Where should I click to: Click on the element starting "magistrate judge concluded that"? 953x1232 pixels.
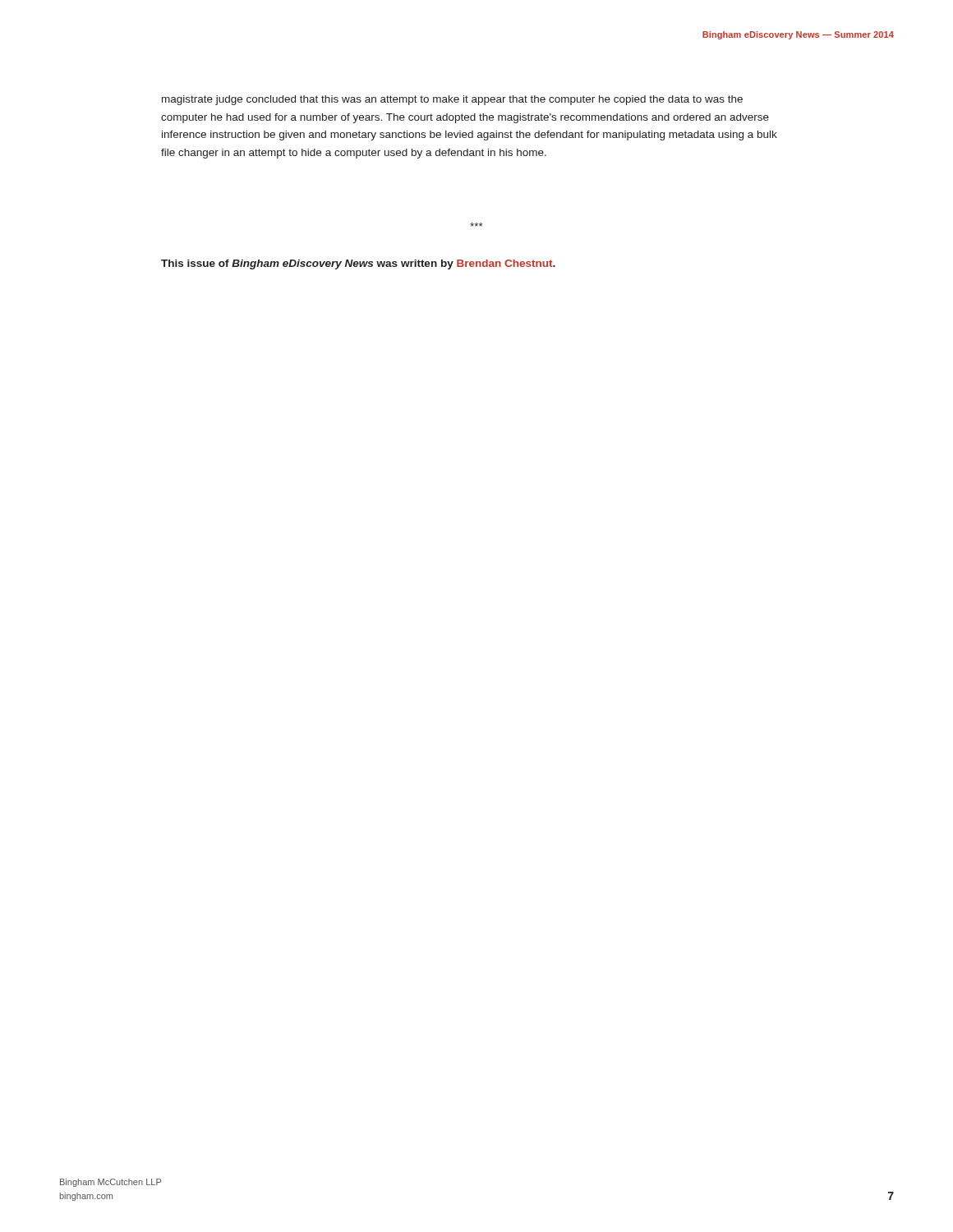[469, 126]
